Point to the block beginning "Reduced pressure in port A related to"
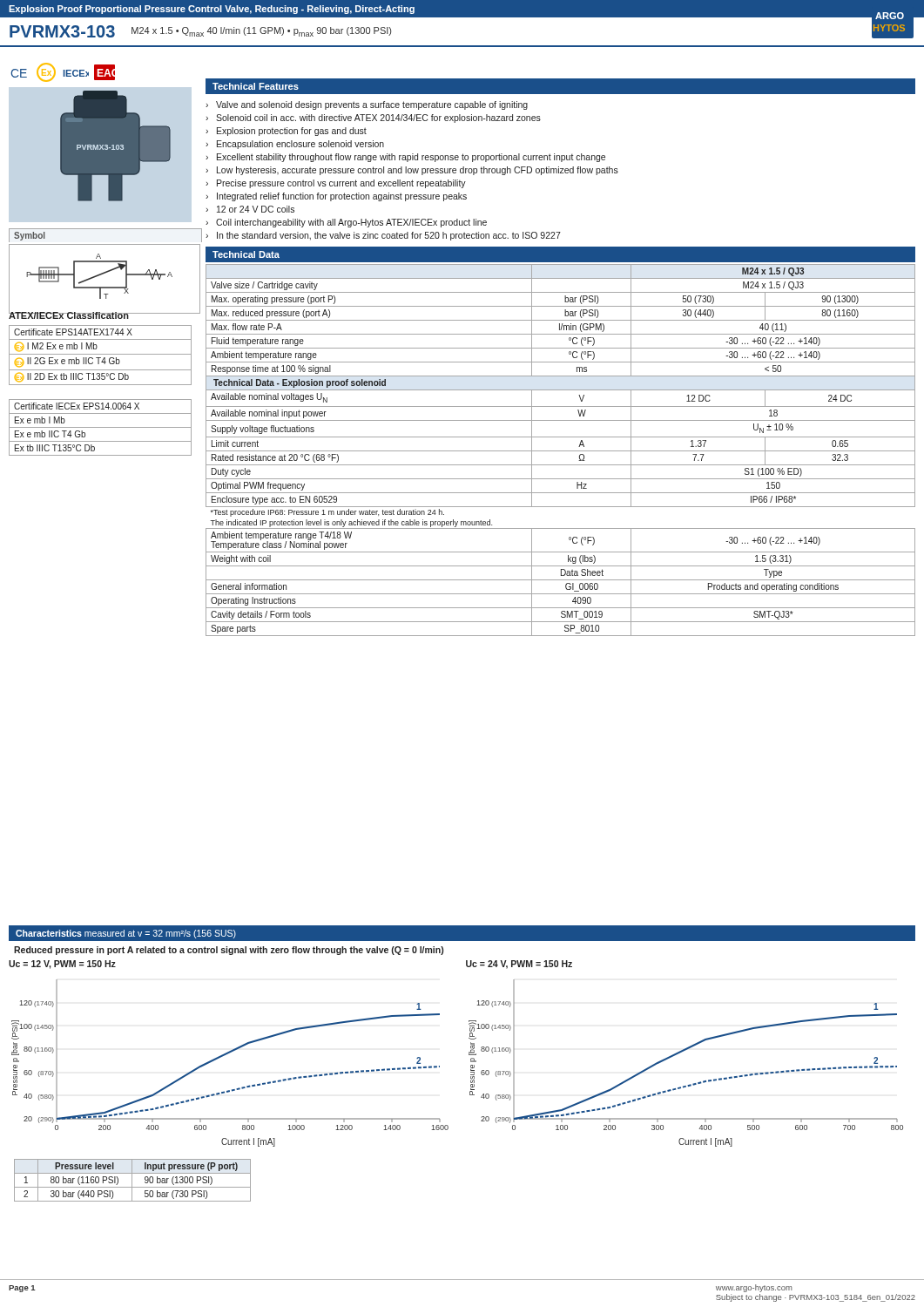The width and height of the screenshot is (924, 1307). click(229, 950)
